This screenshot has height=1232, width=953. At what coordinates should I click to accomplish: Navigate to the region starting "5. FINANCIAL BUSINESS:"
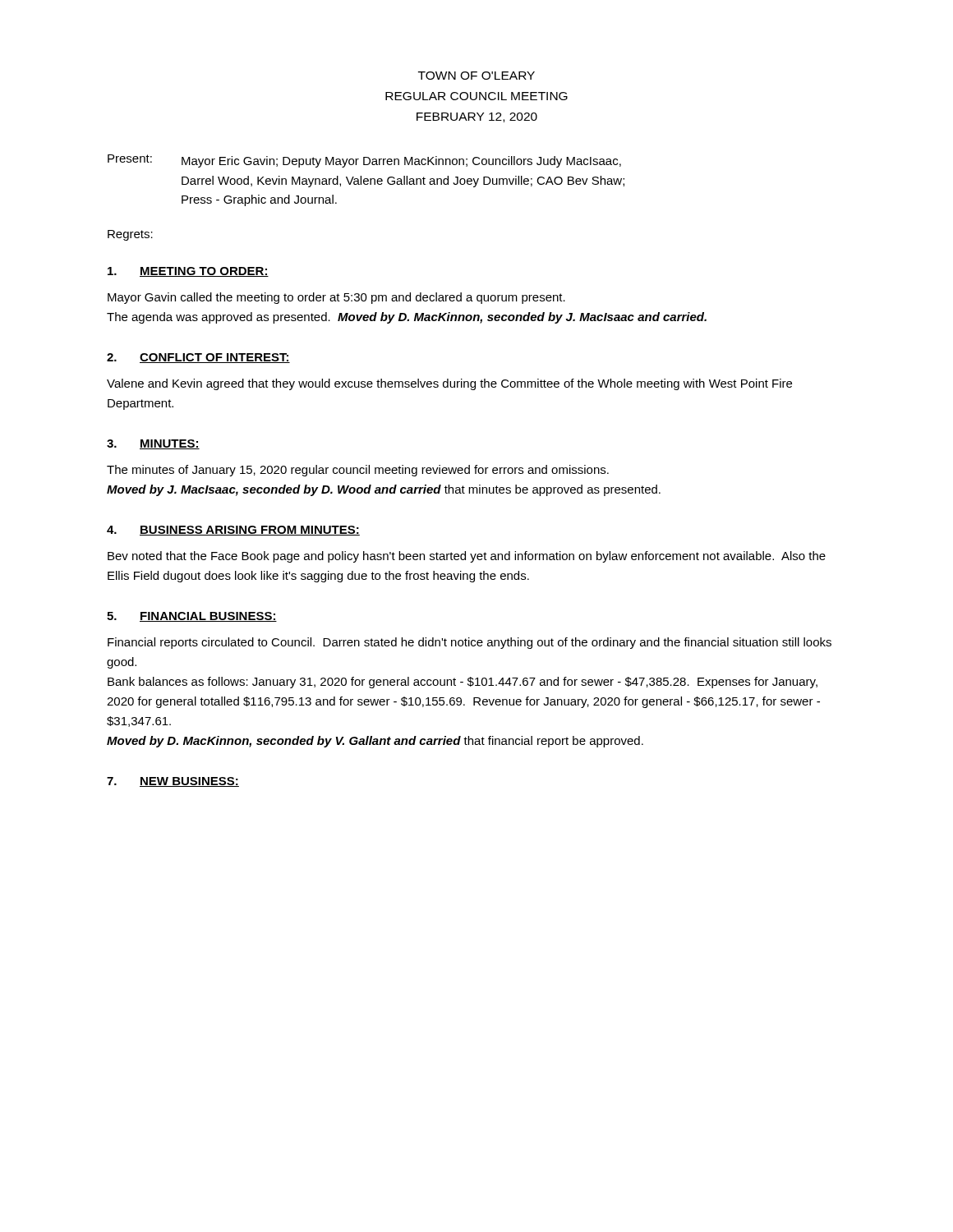tap(192, 616)
